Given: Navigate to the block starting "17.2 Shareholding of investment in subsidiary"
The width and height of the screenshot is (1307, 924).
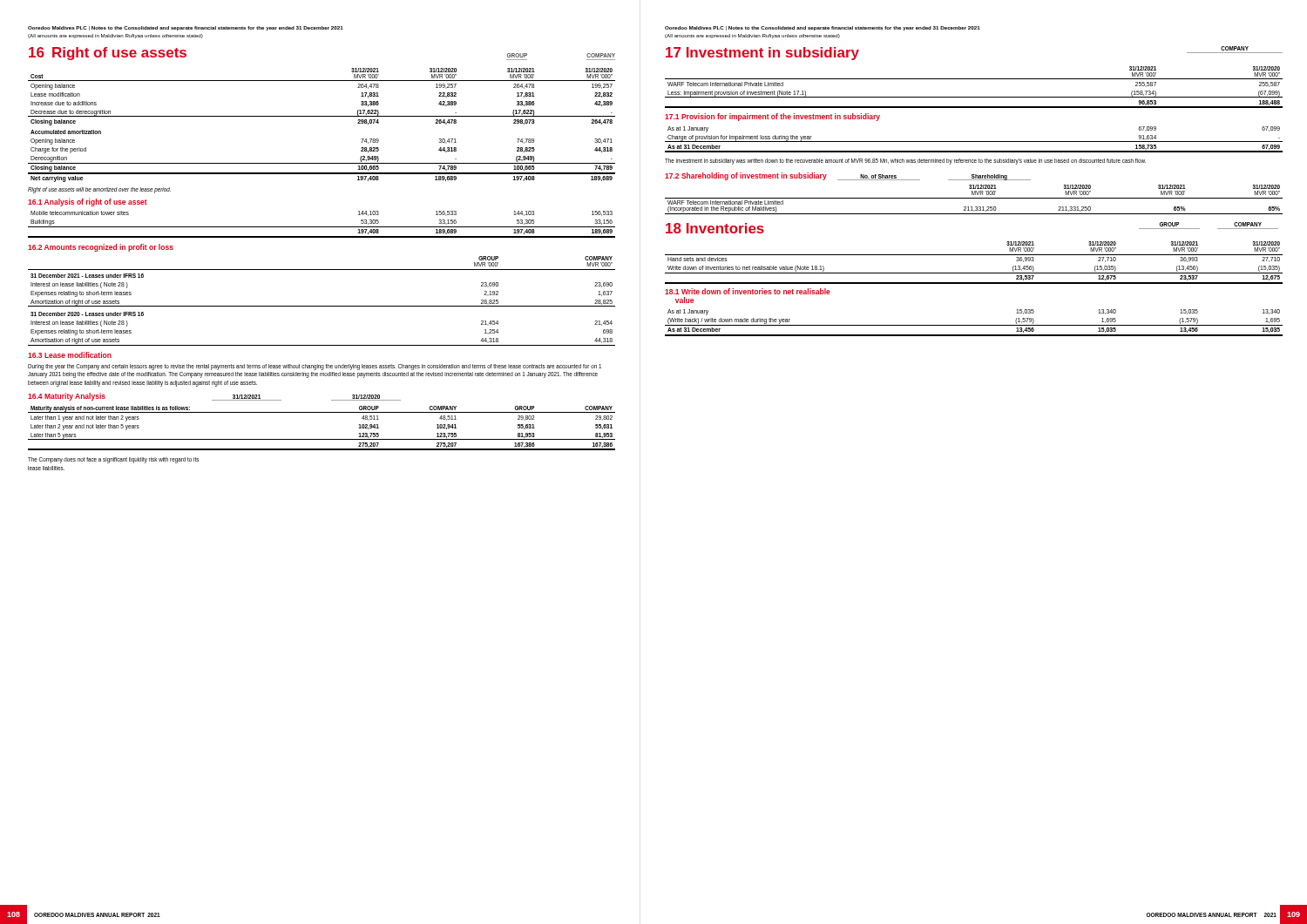Looking at the screenshot, I should (746, 176).
